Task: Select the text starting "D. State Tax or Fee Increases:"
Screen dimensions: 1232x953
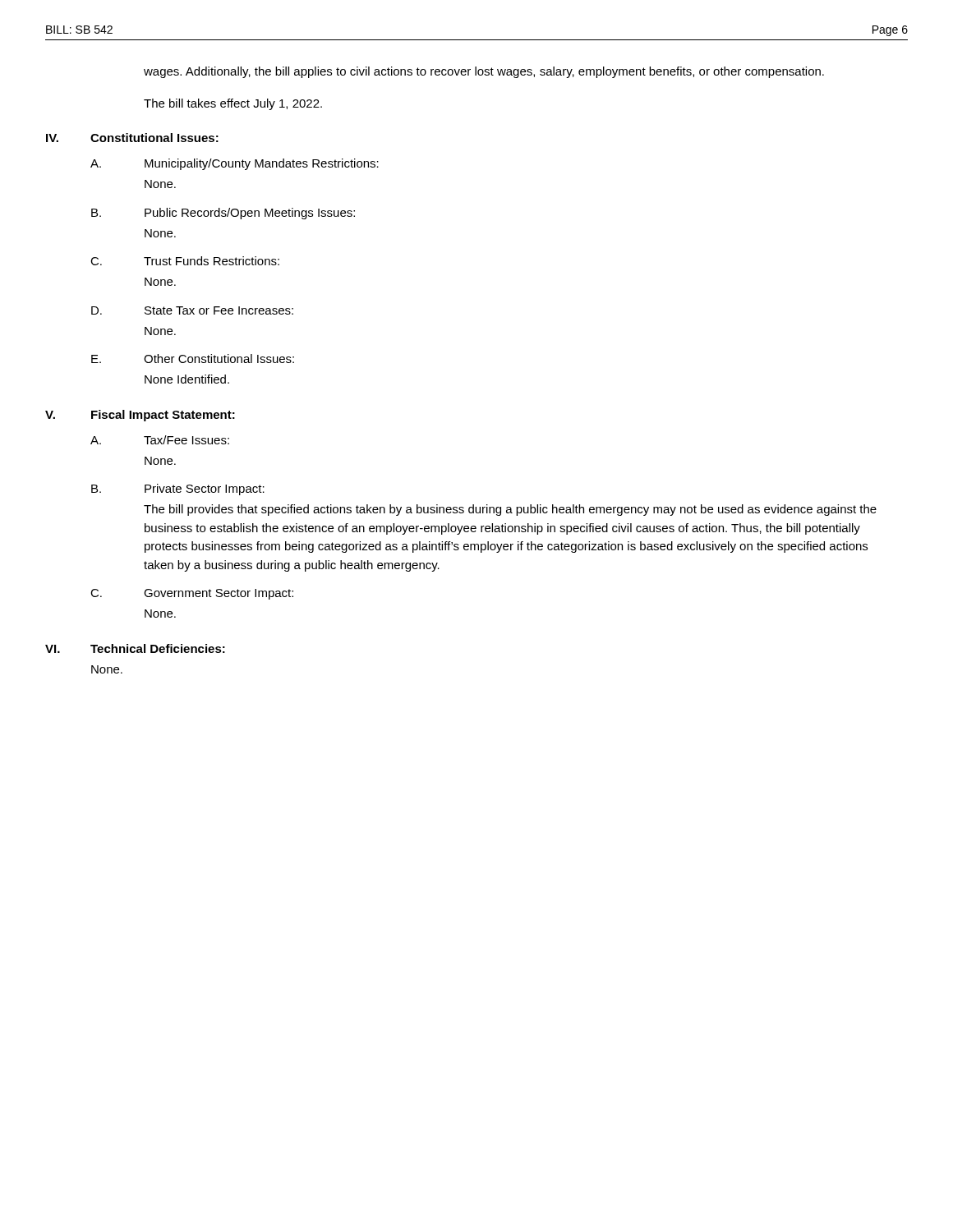Action: coord(192,310)
